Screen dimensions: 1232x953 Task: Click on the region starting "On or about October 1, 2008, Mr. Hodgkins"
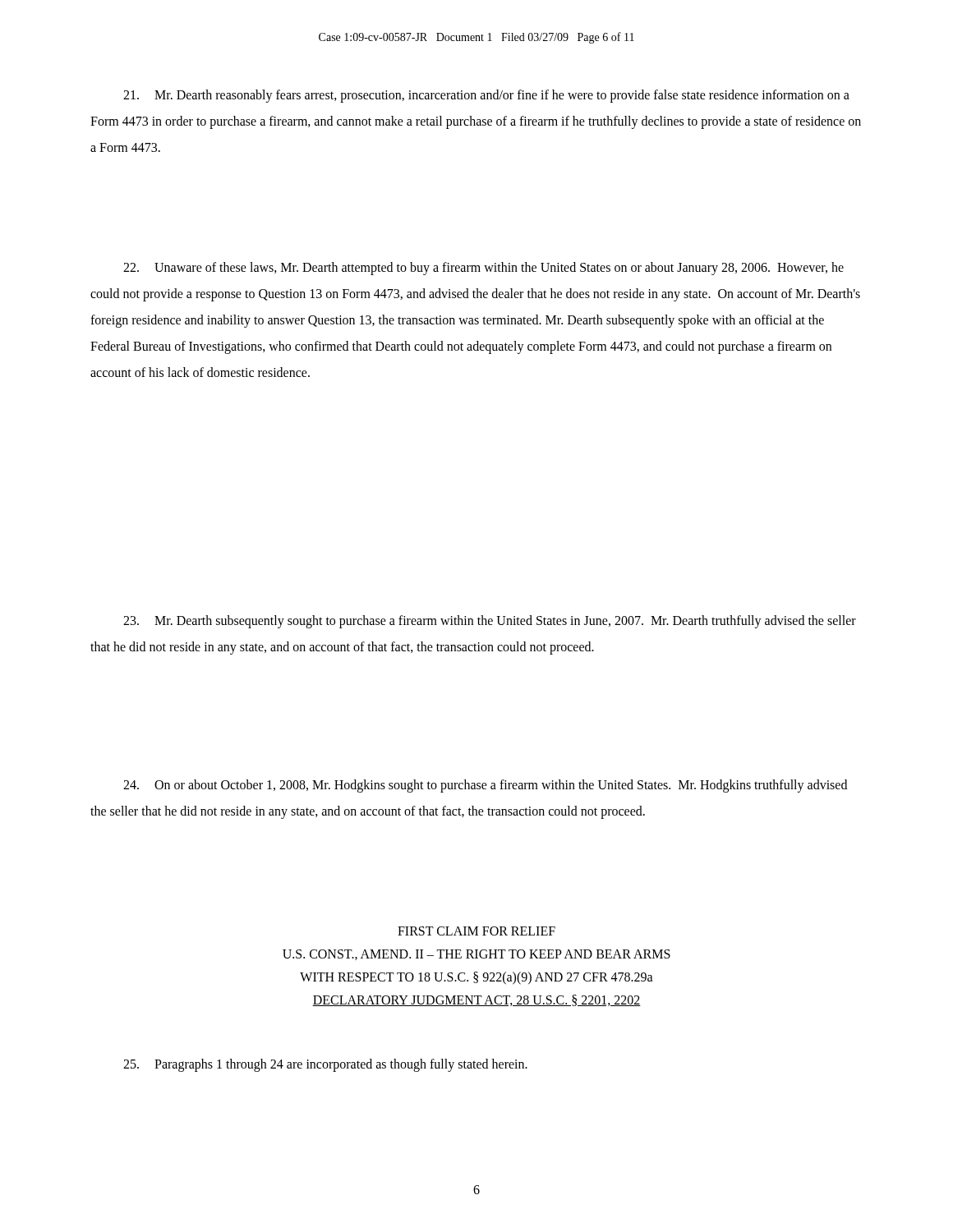tap(469, 795)
